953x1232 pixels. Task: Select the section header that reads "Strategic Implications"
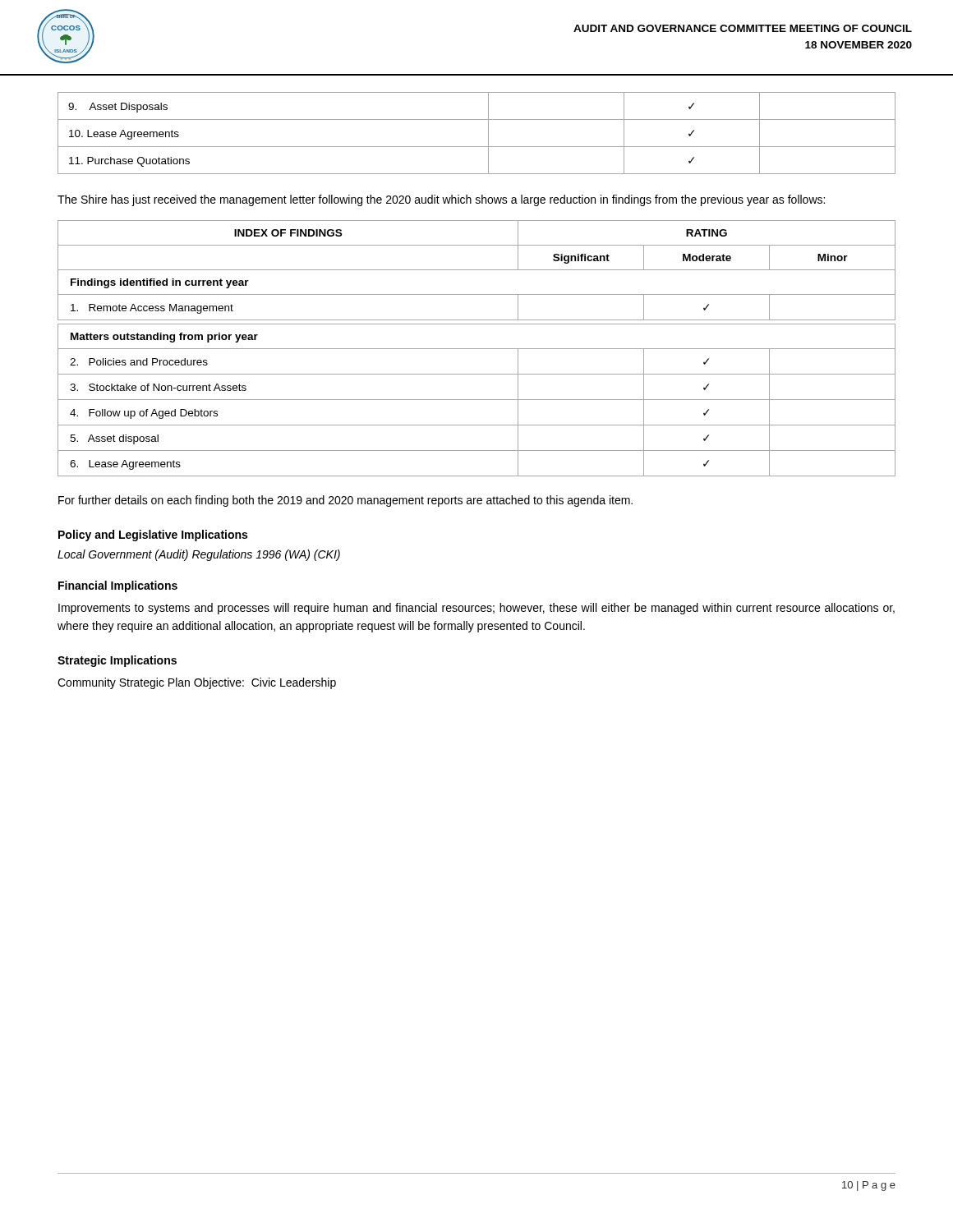click(117, 660)
